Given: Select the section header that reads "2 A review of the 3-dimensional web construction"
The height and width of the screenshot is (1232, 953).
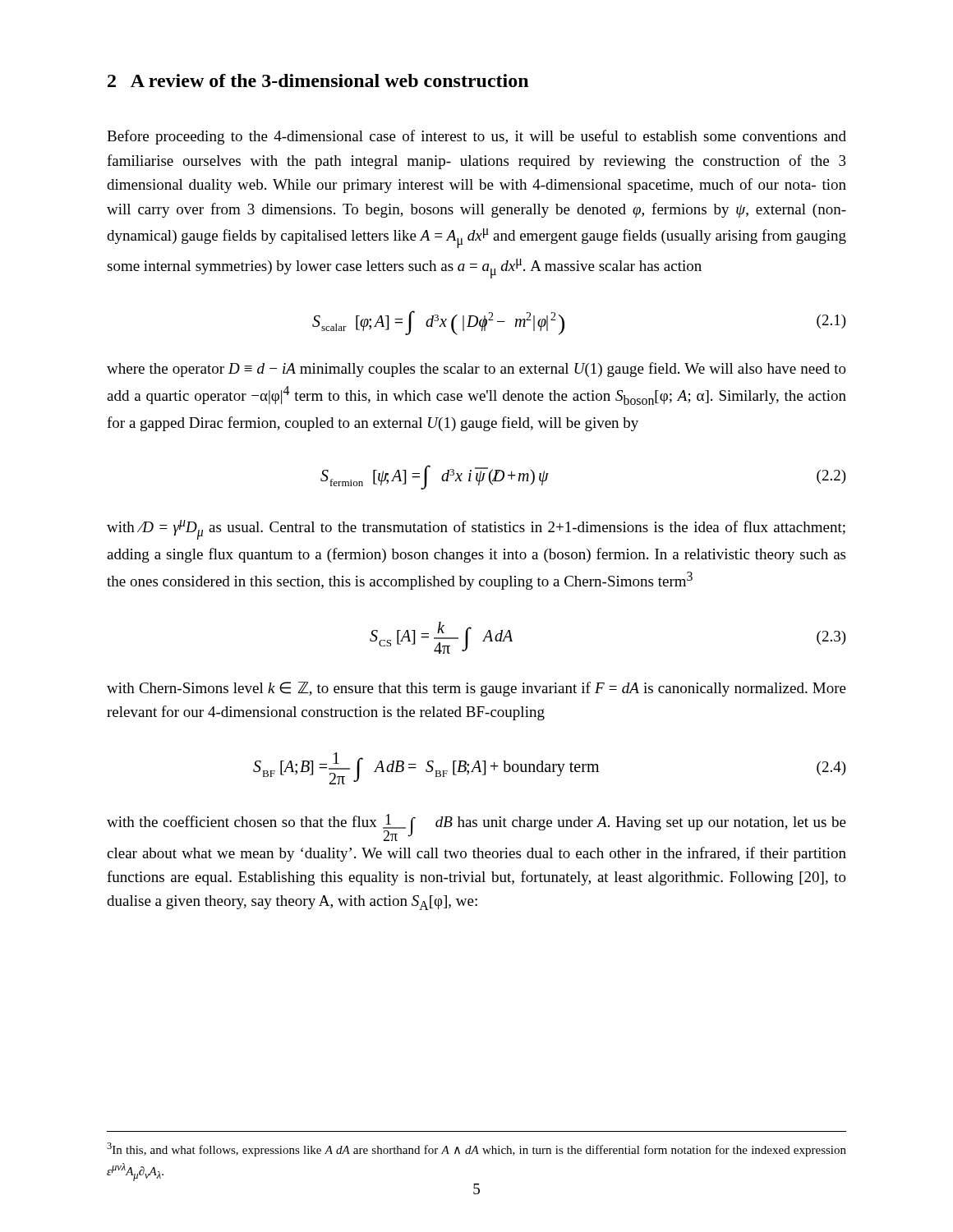Looking at the screenshot, I should [476, 83].
